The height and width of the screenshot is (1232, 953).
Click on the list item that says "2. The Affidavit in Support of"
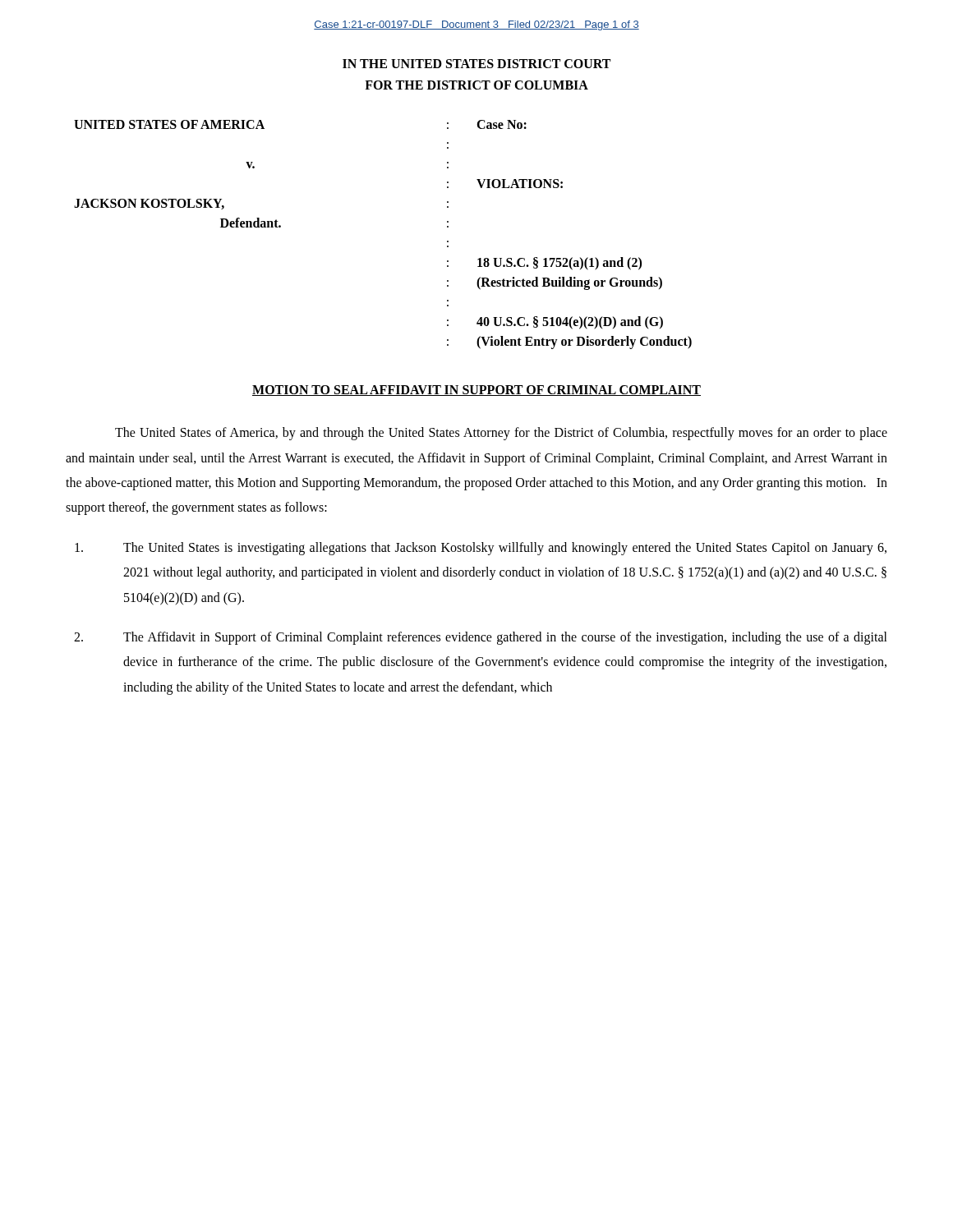tap(476, 662)
